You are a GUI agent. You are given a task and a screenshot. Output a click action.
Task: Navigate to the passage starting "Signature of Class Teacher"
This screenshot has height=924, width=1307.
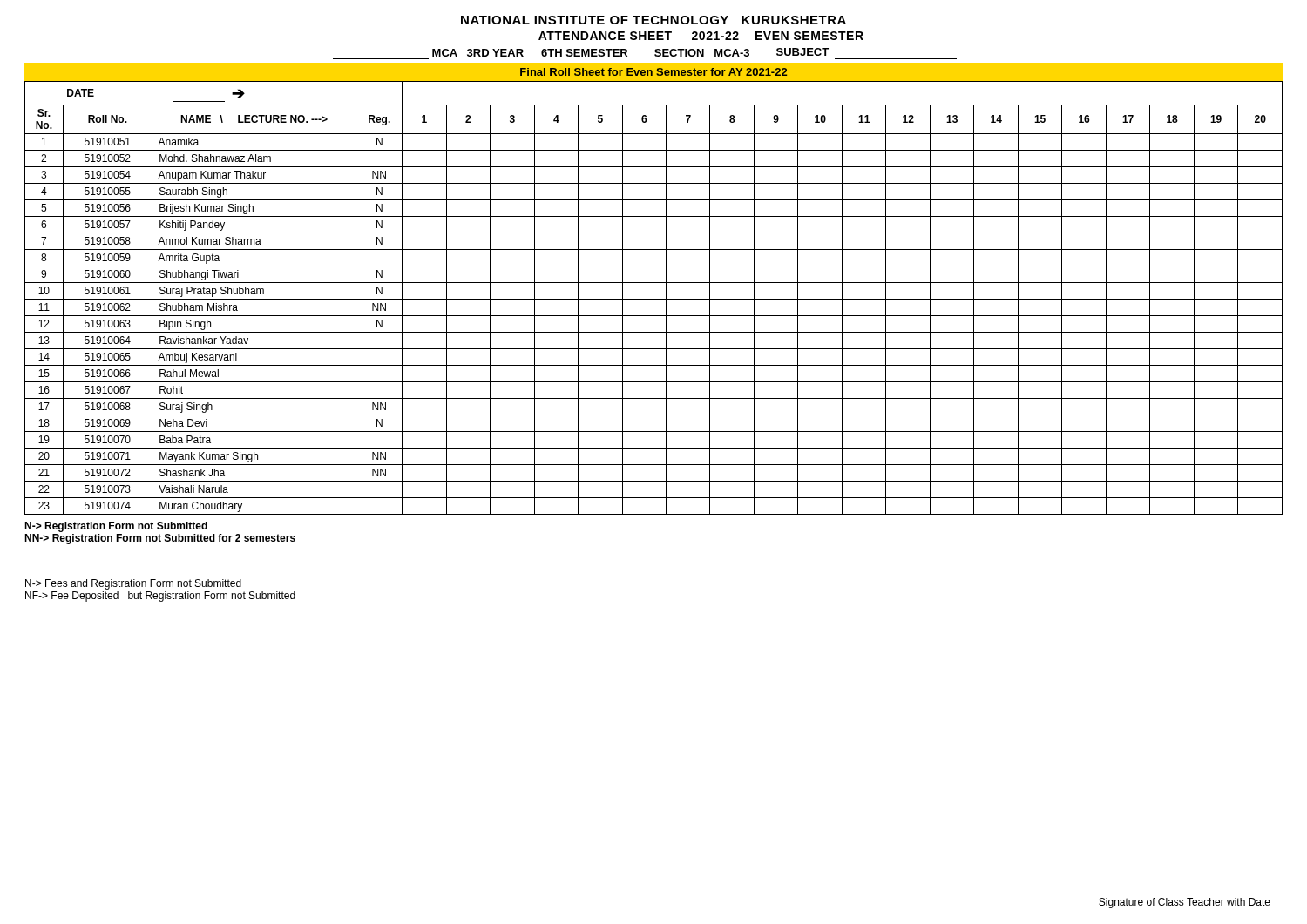point(1184,902)
